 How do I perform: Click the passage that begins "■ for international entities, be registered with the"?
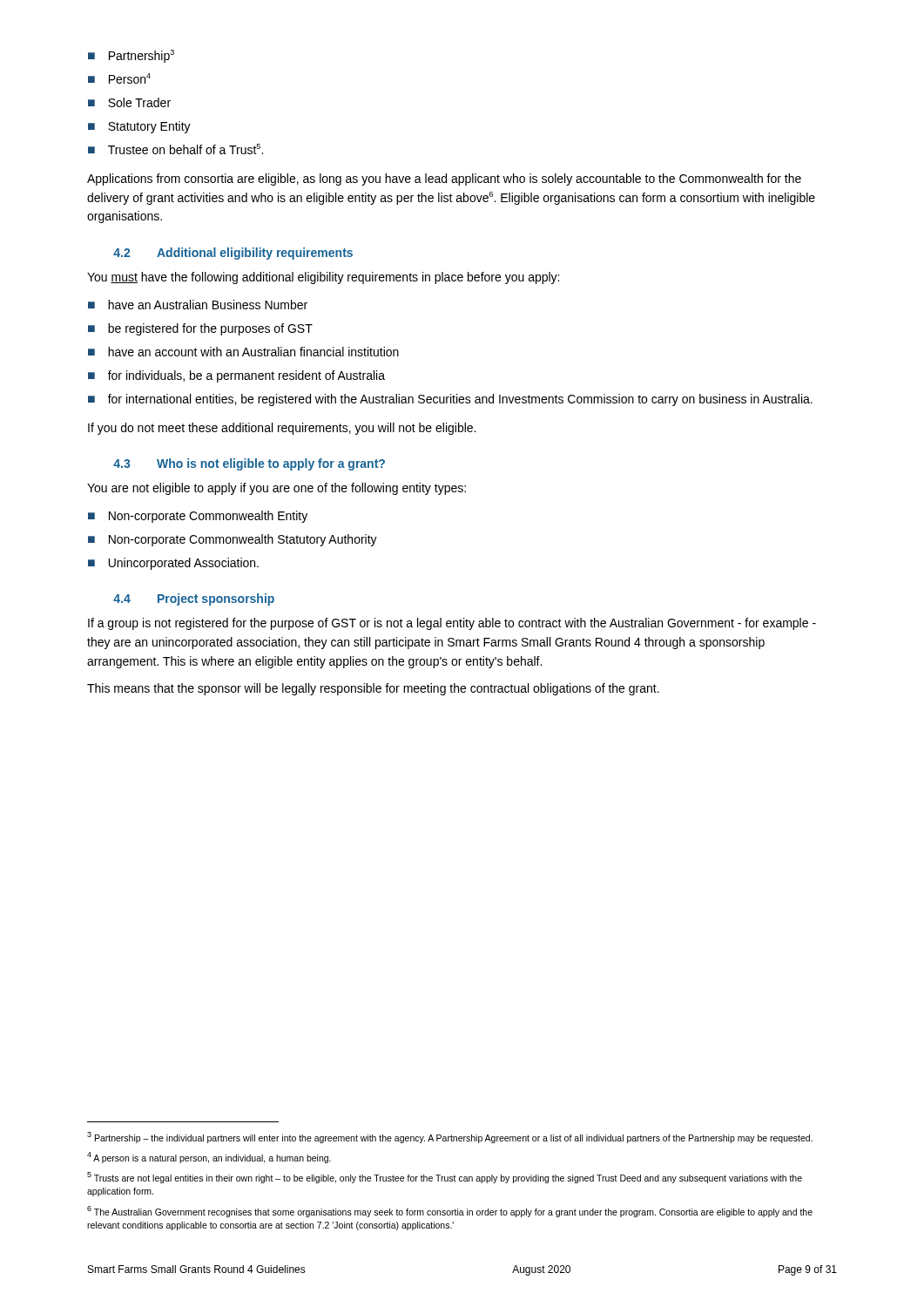point(462,399)
